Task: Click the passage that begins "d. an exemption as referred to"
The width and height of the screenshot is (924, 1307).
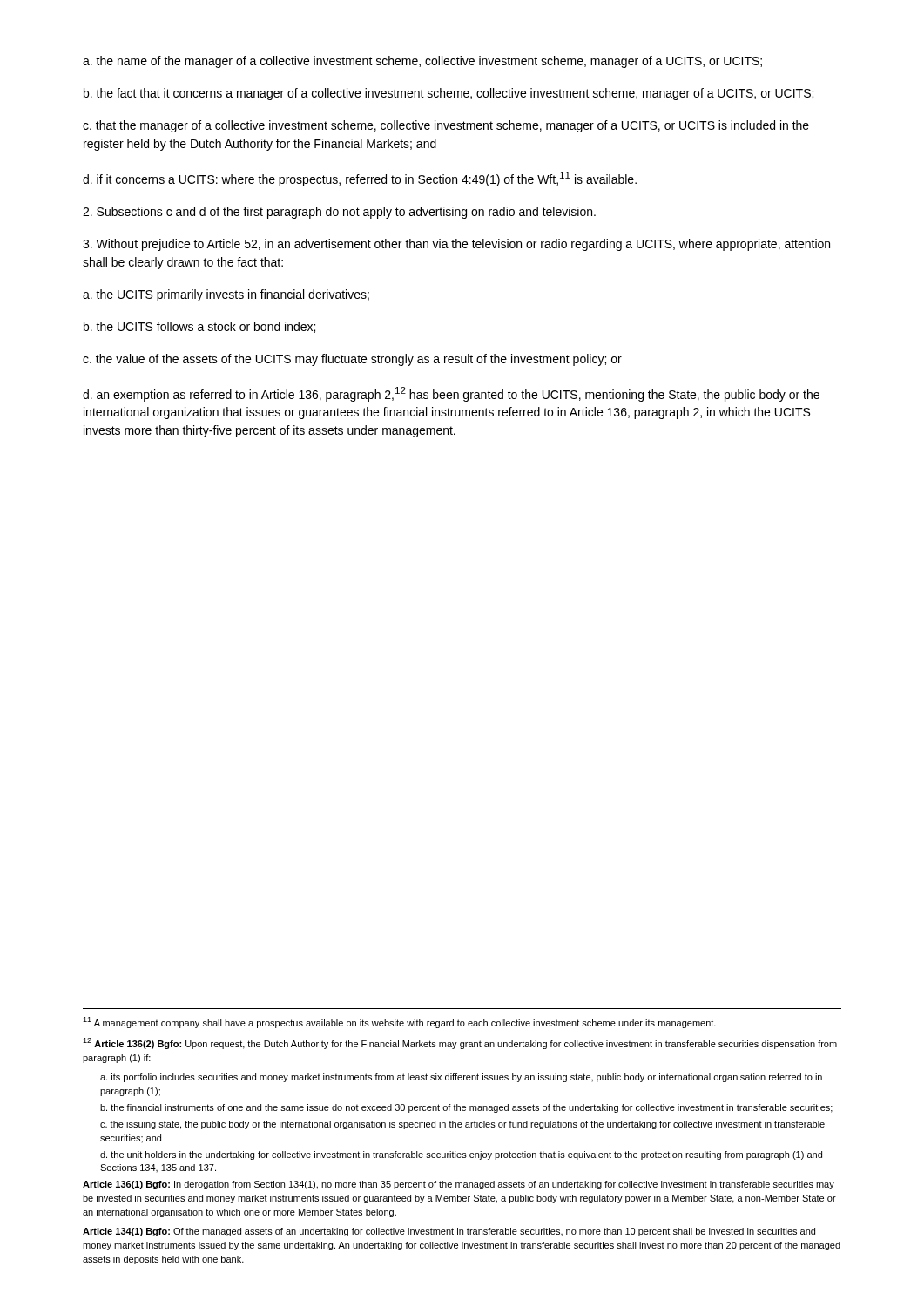Action: (451, 411)
